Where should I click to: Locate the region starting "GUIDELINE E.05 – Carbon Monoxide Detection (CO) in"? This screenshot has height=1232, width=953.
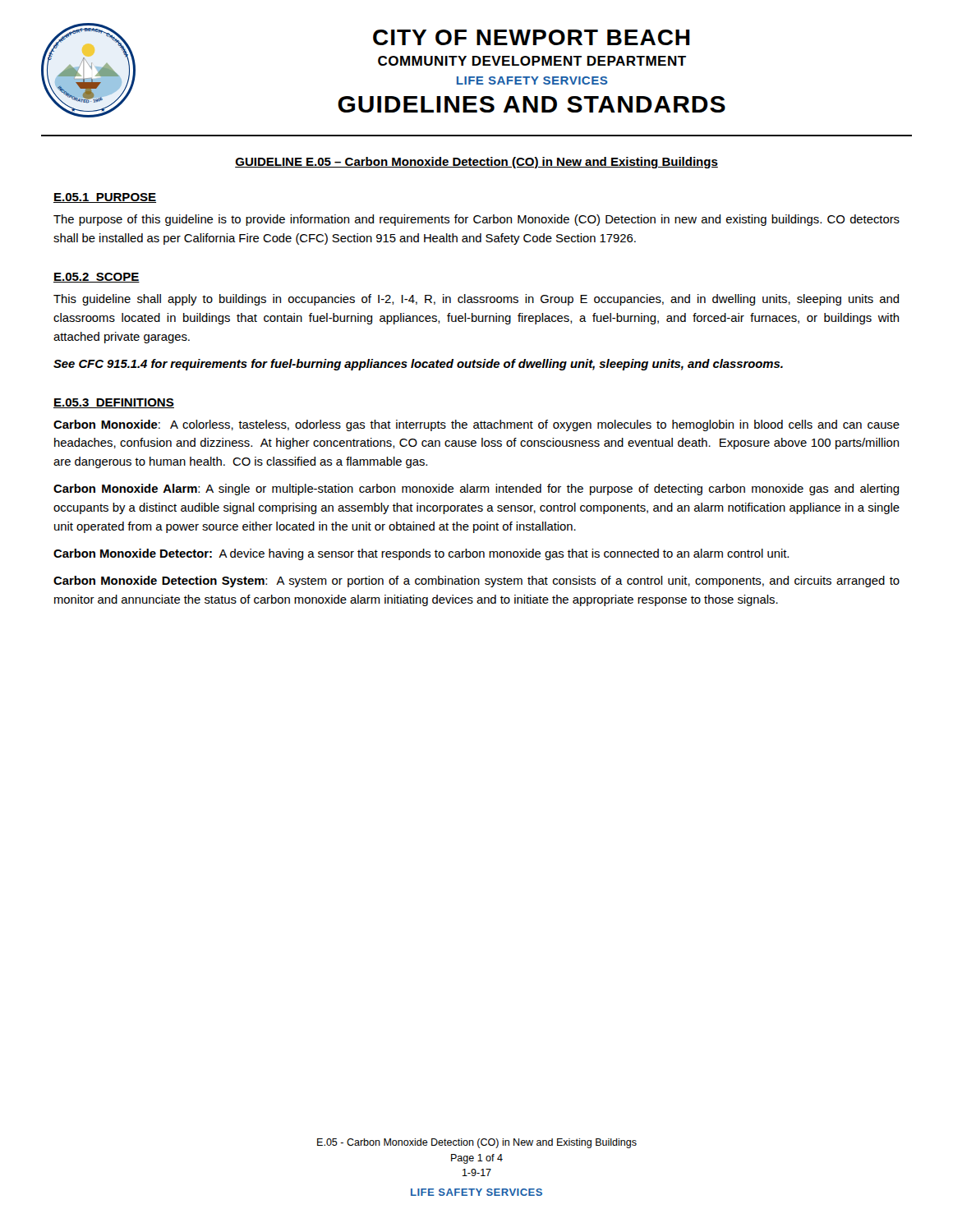[x=476, y=161]
